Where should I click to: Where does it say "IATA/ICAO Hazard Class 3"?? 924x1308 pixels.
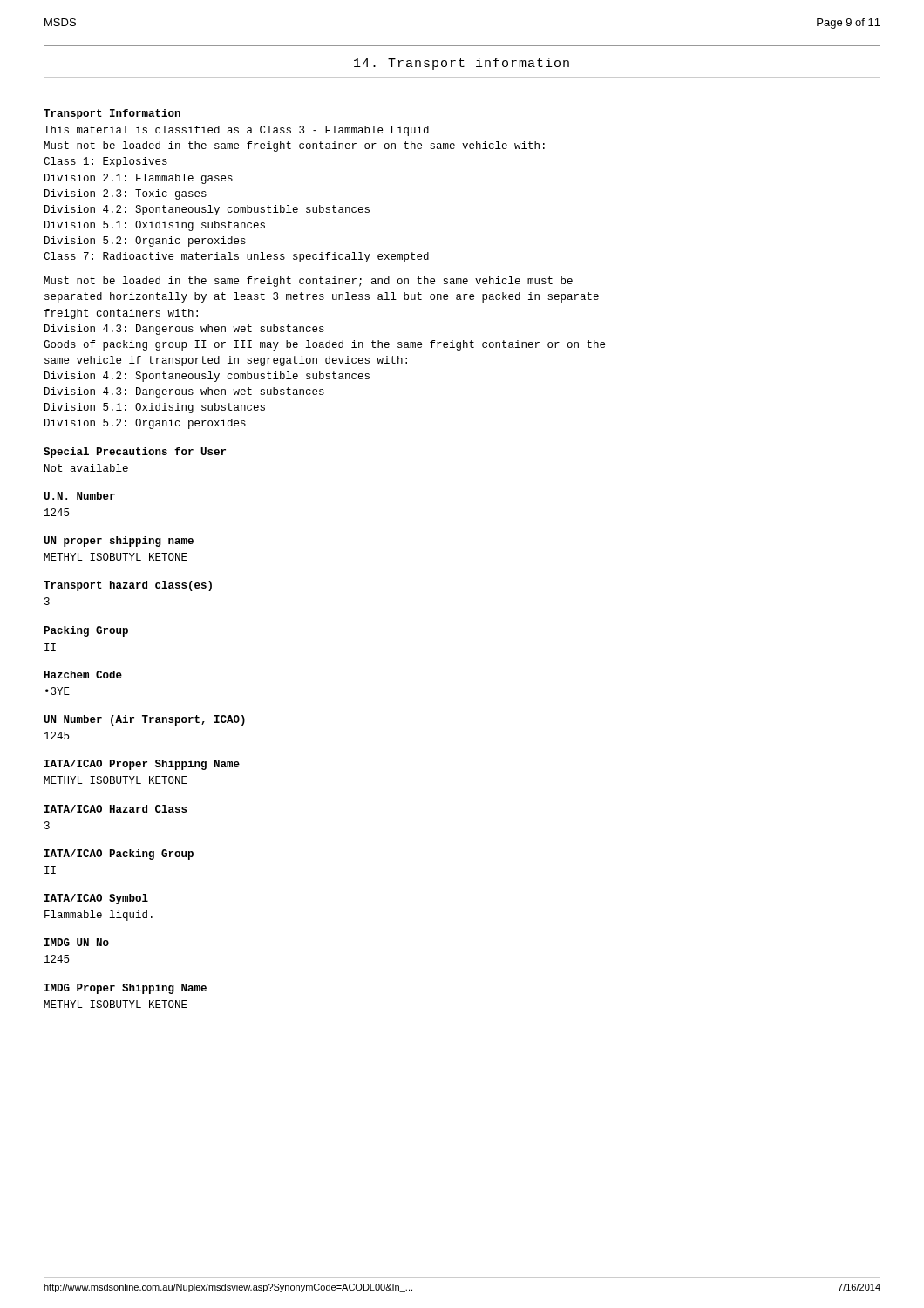tap(116, 809)
